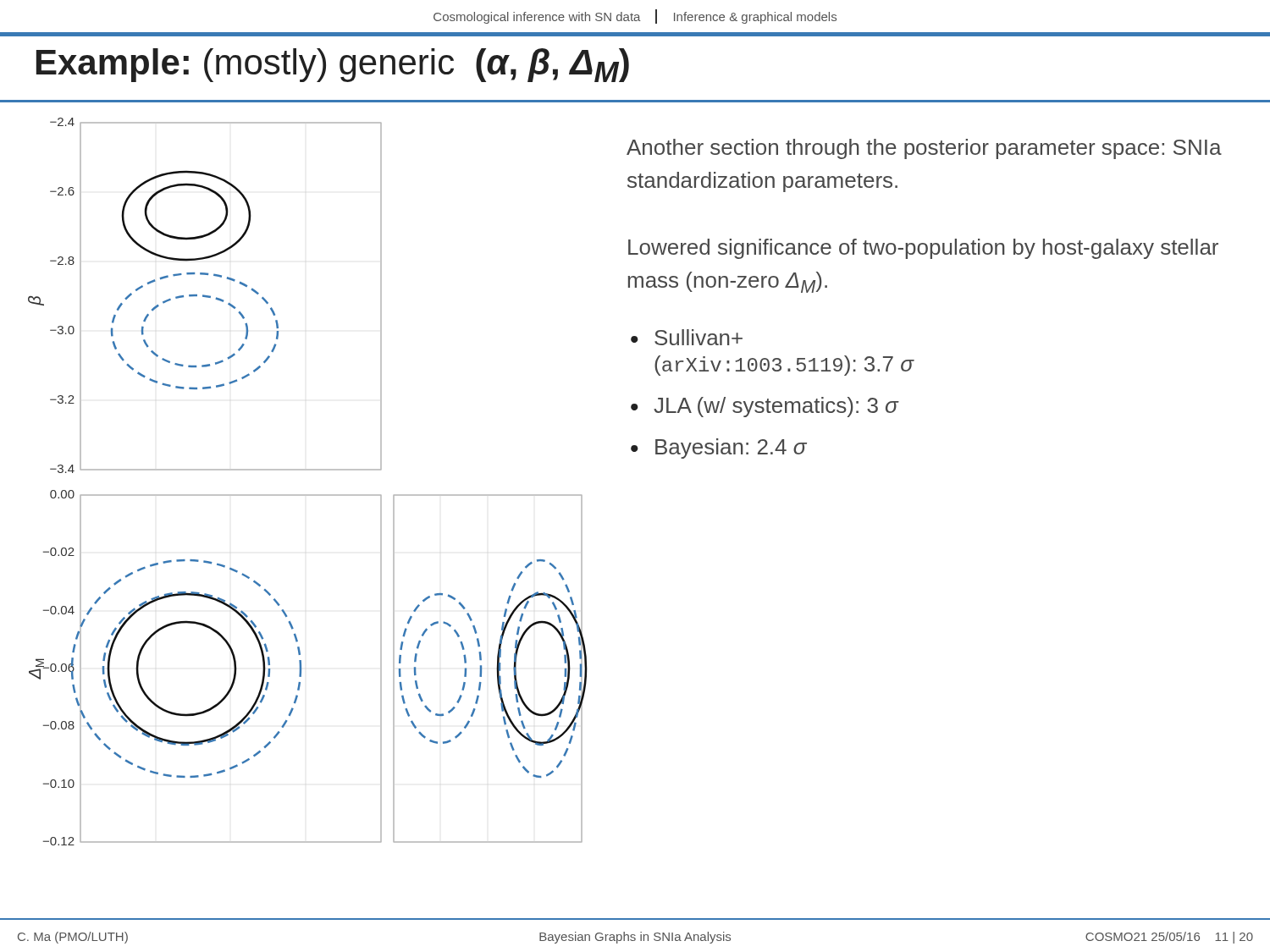Find the element starting "Sullivan+(arXiv:1003.5119): 3.7 σ"
The width and height of the screenshot is (1270, 952).
784,351
